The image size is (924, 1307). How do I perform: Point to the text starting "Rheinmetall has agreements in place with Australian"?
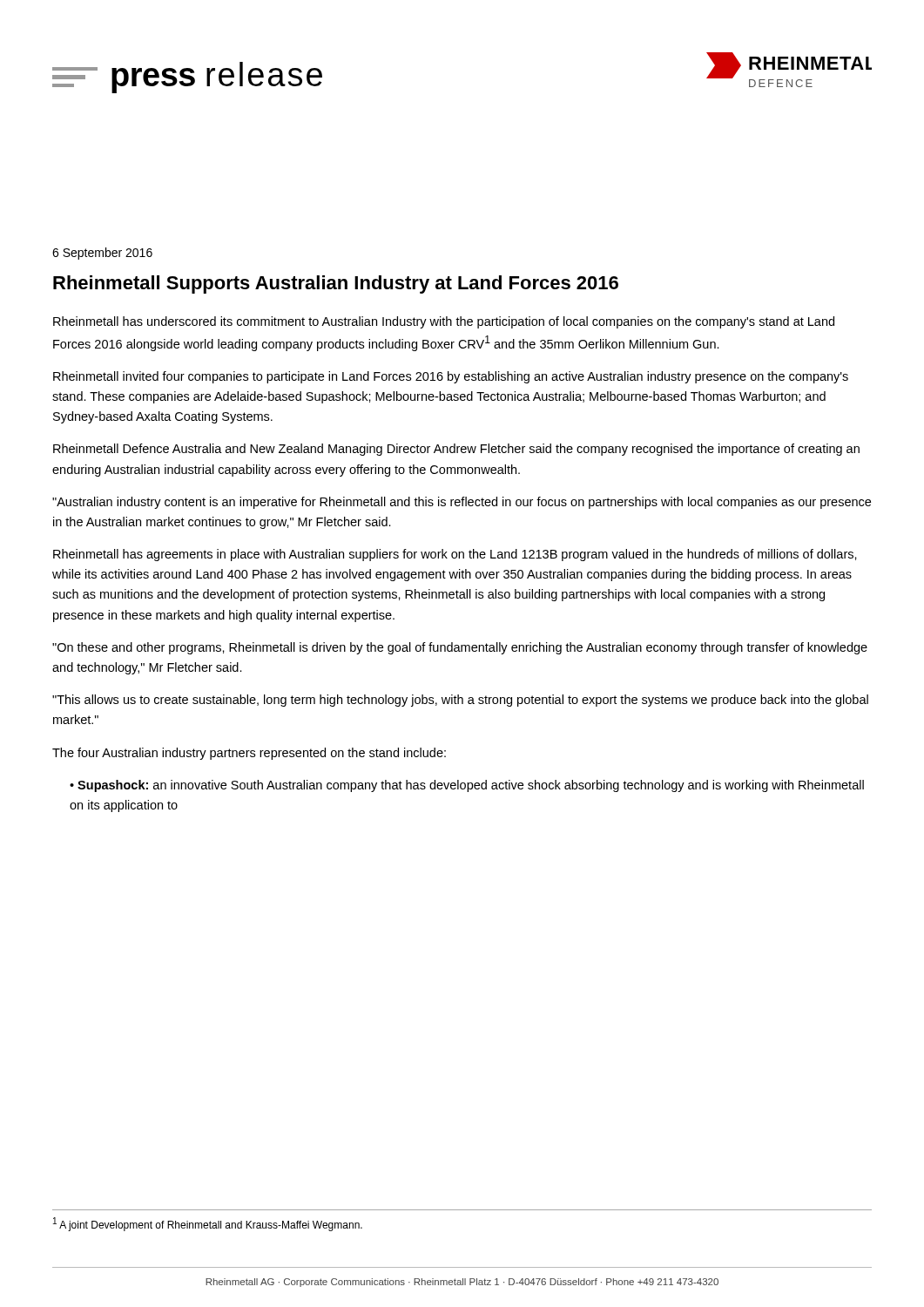click(x=455, y=585)
